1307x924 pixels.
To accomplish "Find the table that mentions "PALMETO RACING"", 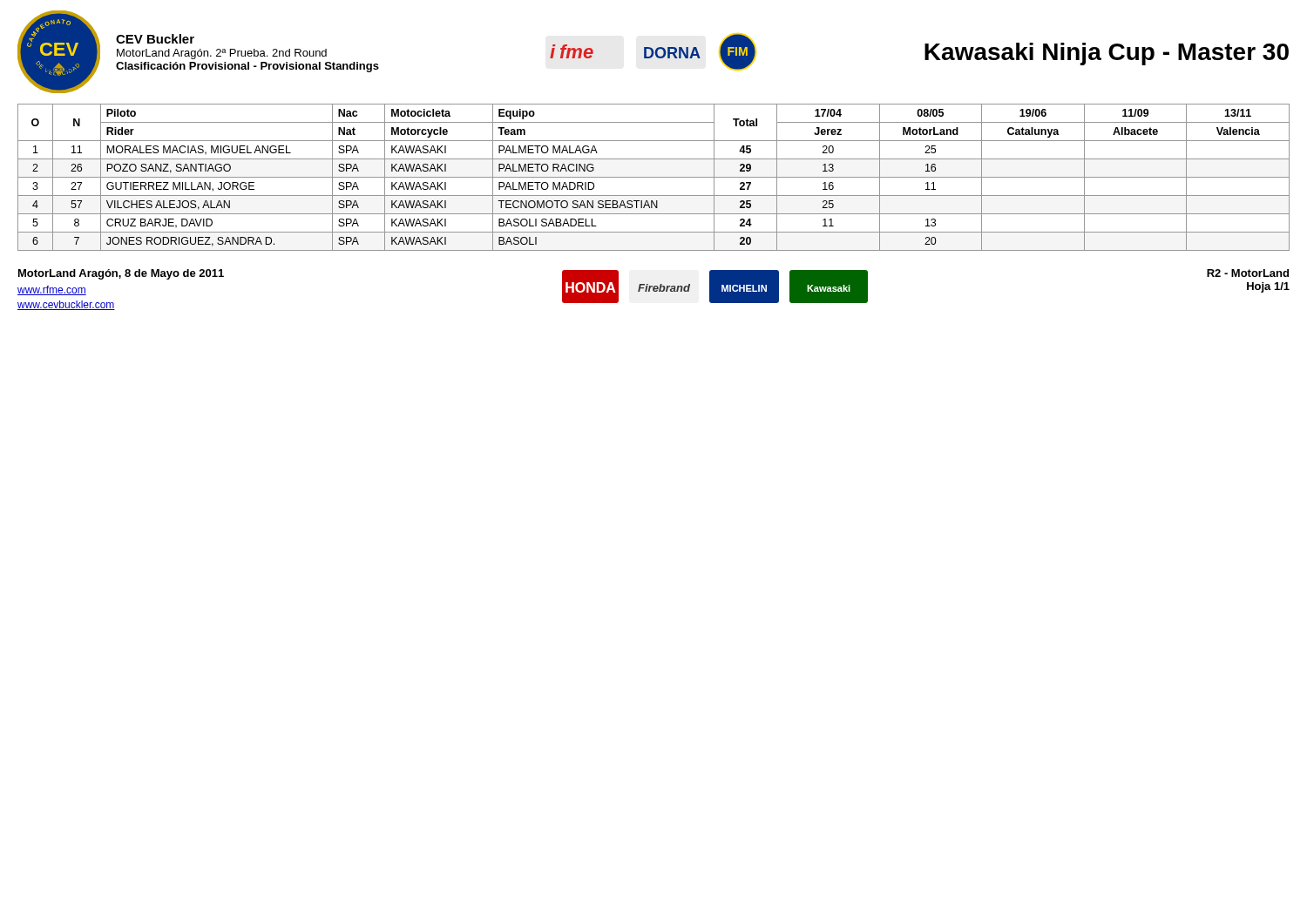I will tap(654, 177).
